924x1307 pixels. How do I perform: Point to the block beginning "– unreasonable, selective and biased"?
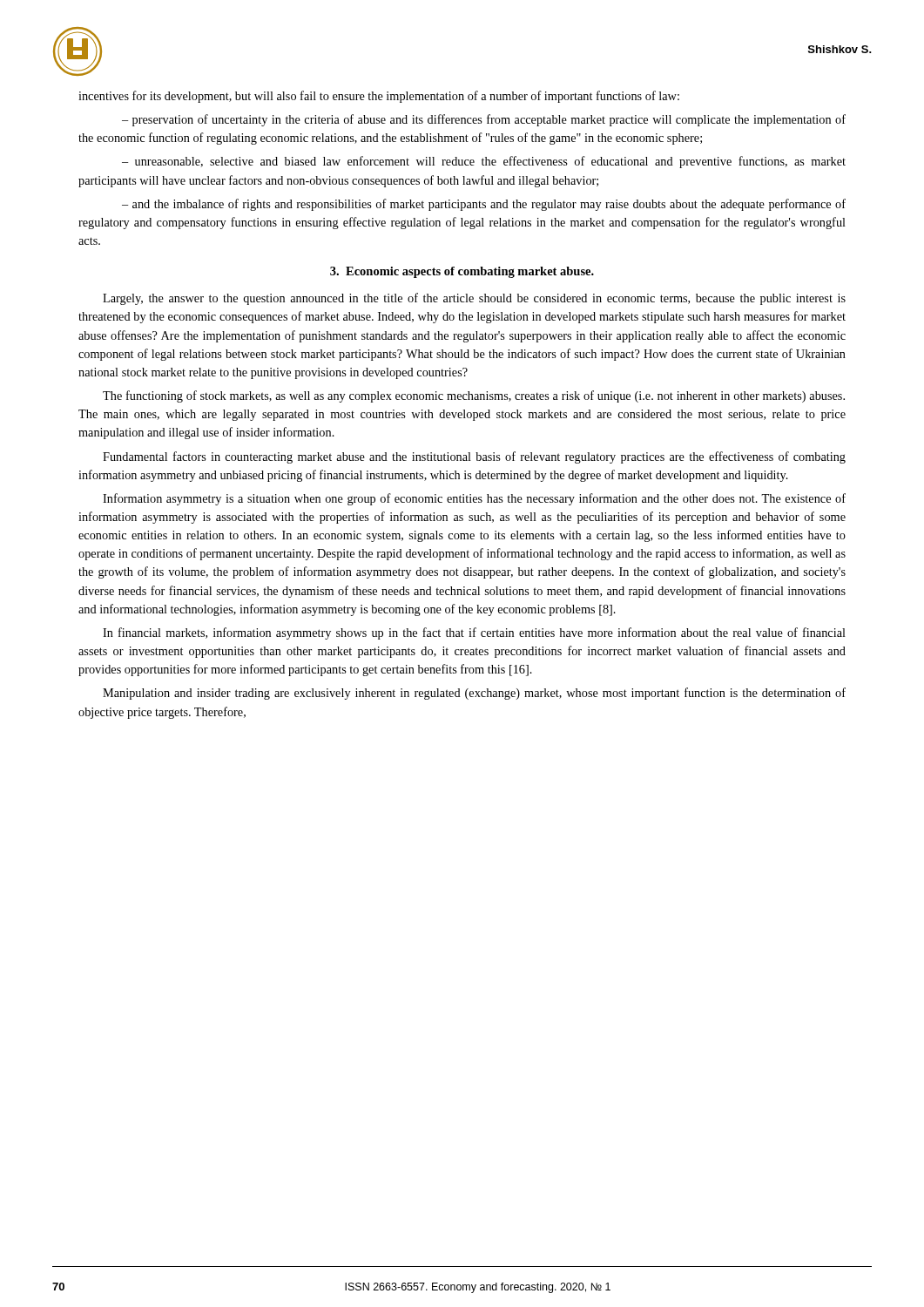[x=462, y=171]
